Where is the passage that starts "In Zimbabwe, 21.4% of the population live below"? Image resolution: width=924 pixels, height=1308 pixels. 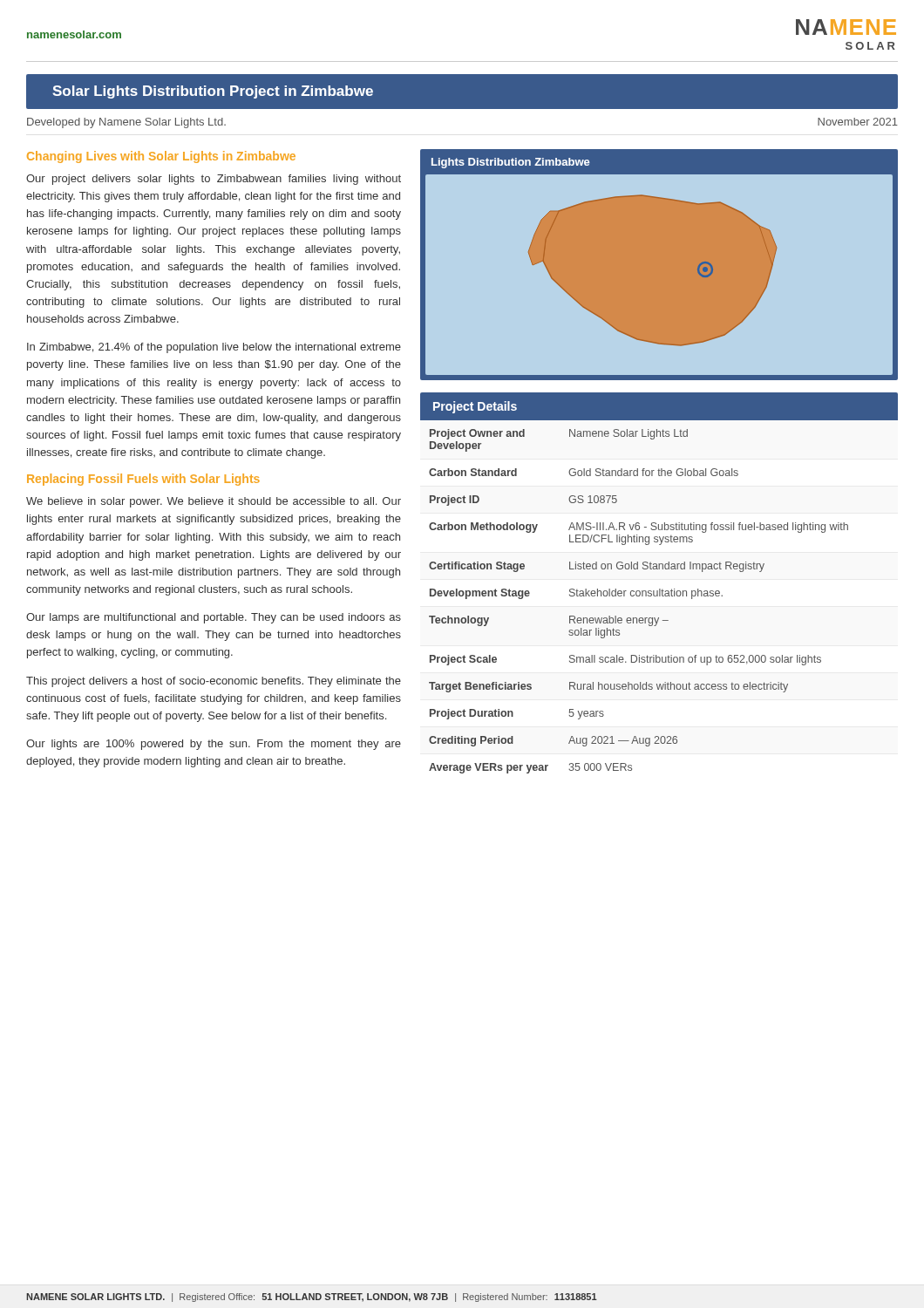coord(214,400)
